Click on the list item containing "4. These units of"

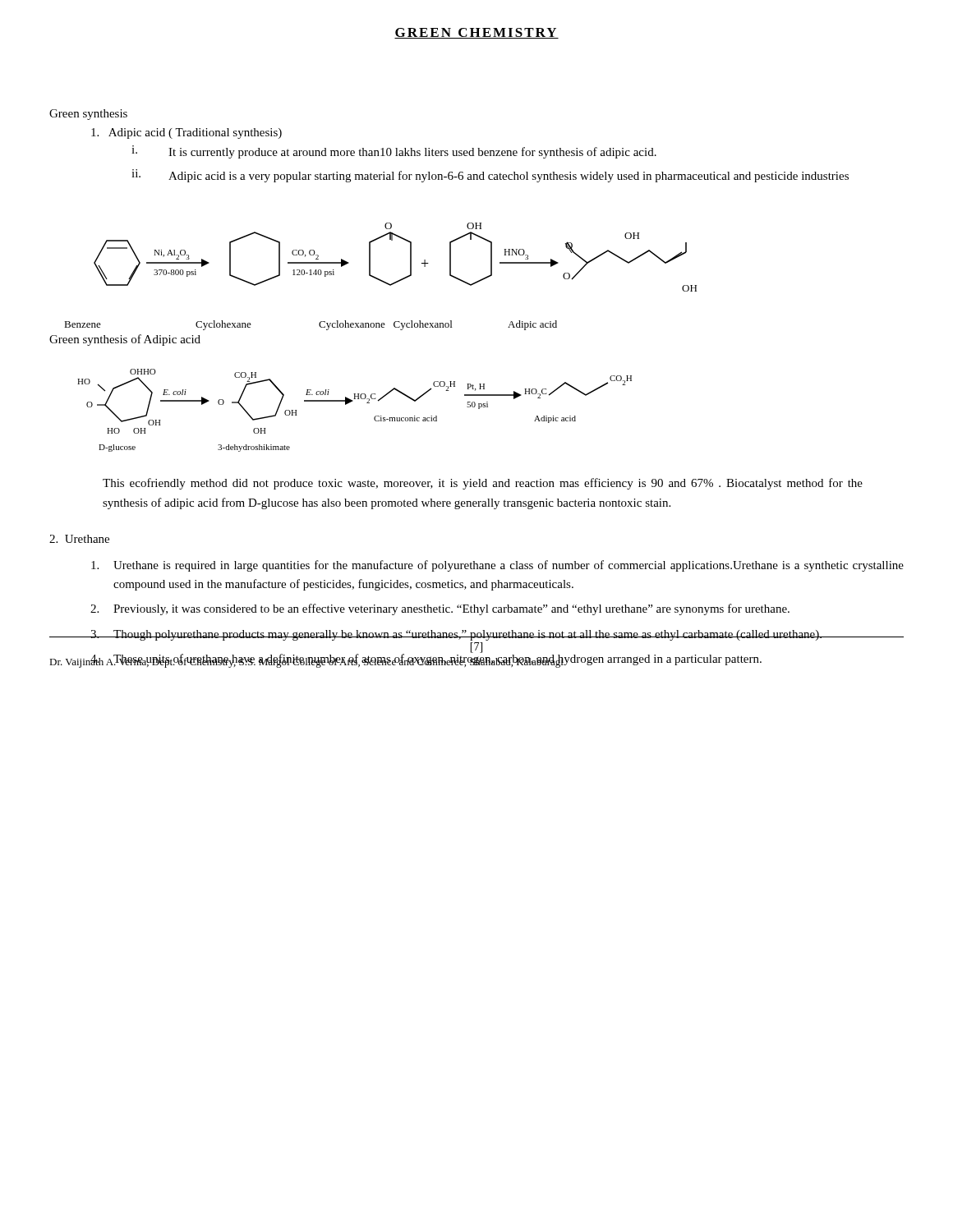tap(426, 659)
